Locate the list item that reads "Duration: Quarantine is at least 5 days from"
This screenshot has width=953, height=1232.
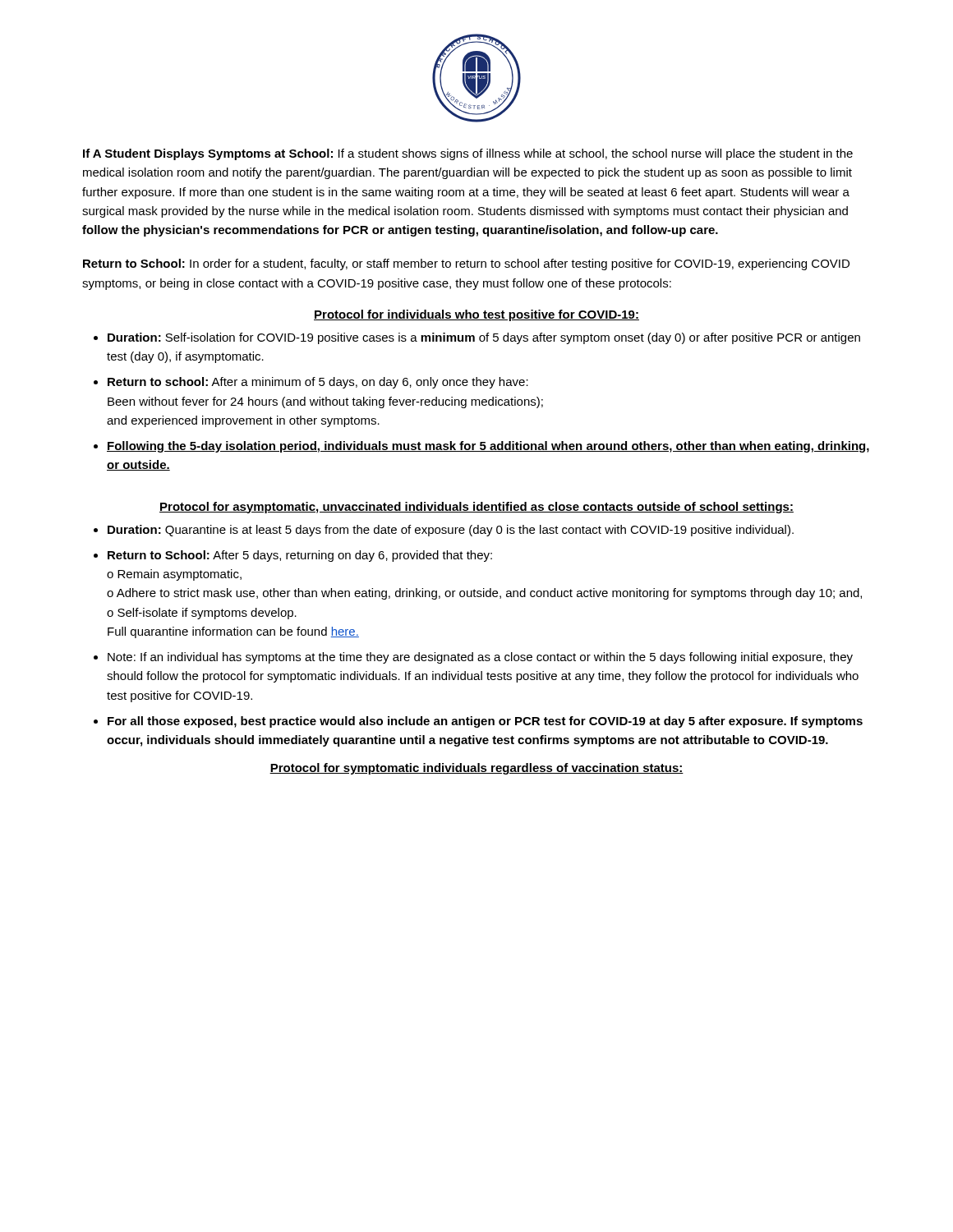pyautogui.click(x=451, y=529)
